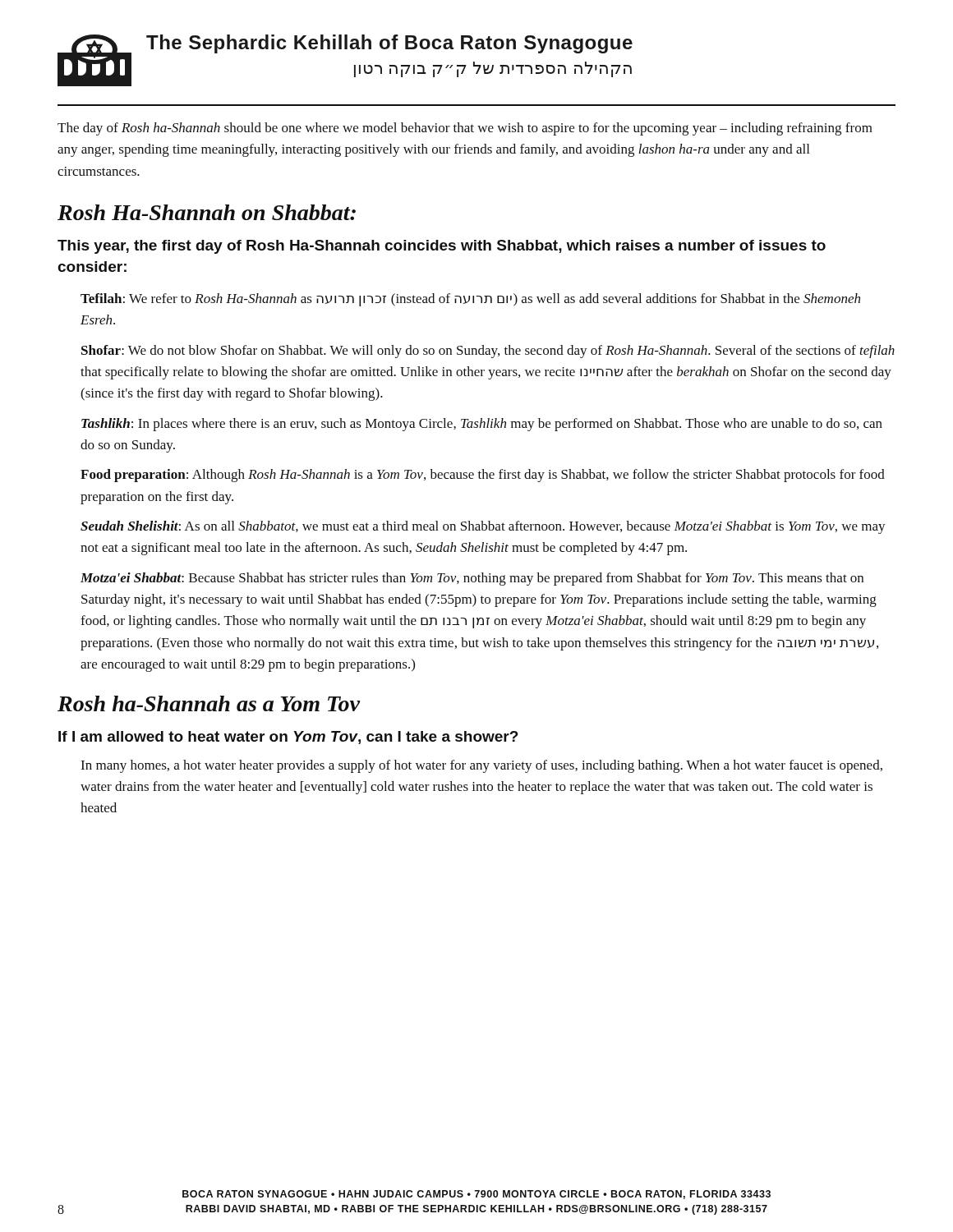
Task: Where is the passage that starts "Tashlikh: In places where there"?
Action: point(481,434)
